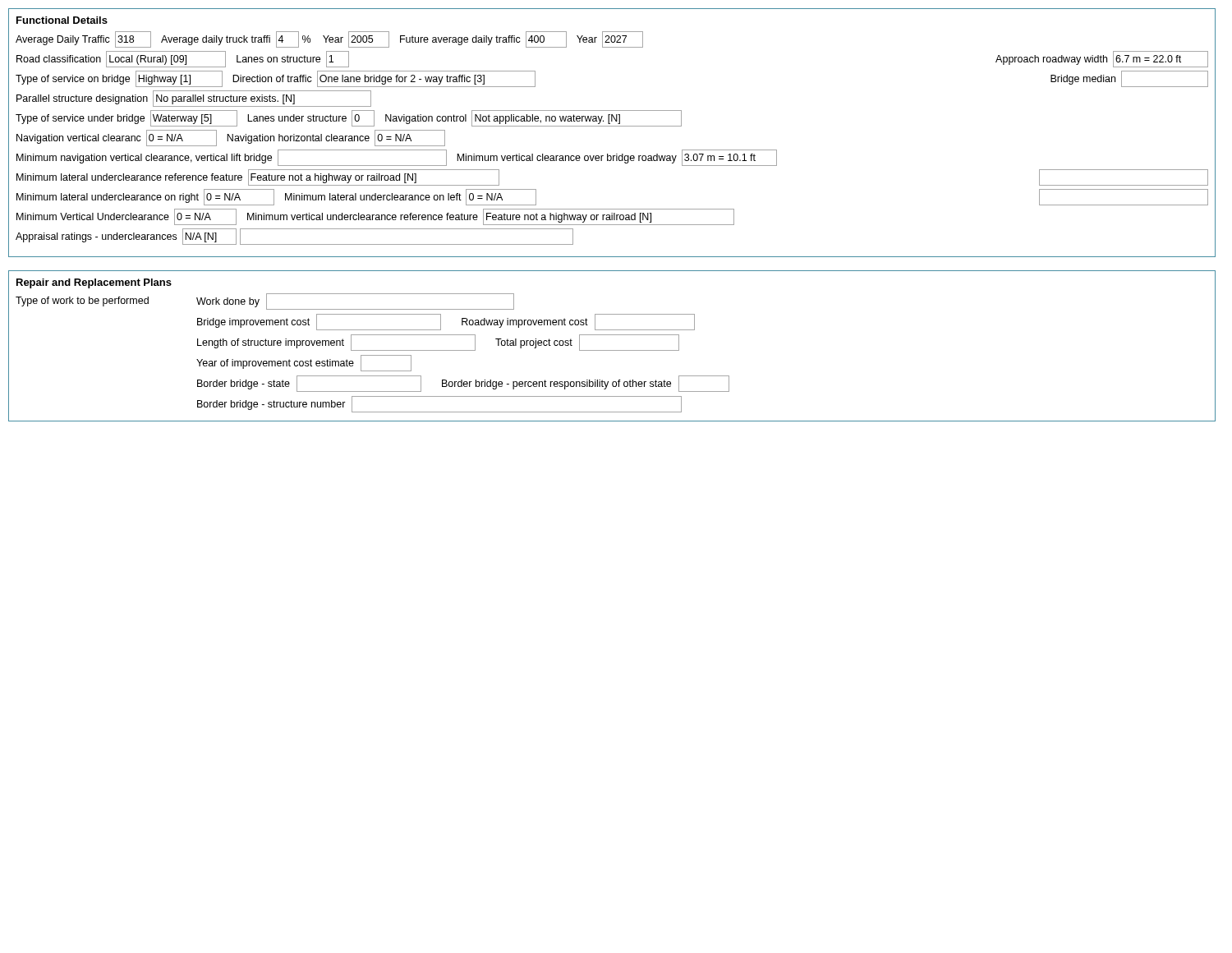Where does it say "Type of work to be performed"?
Image resolution: width=1232 pixels, height=953 pixels.
pyautogui.click(x=82, y=301)
